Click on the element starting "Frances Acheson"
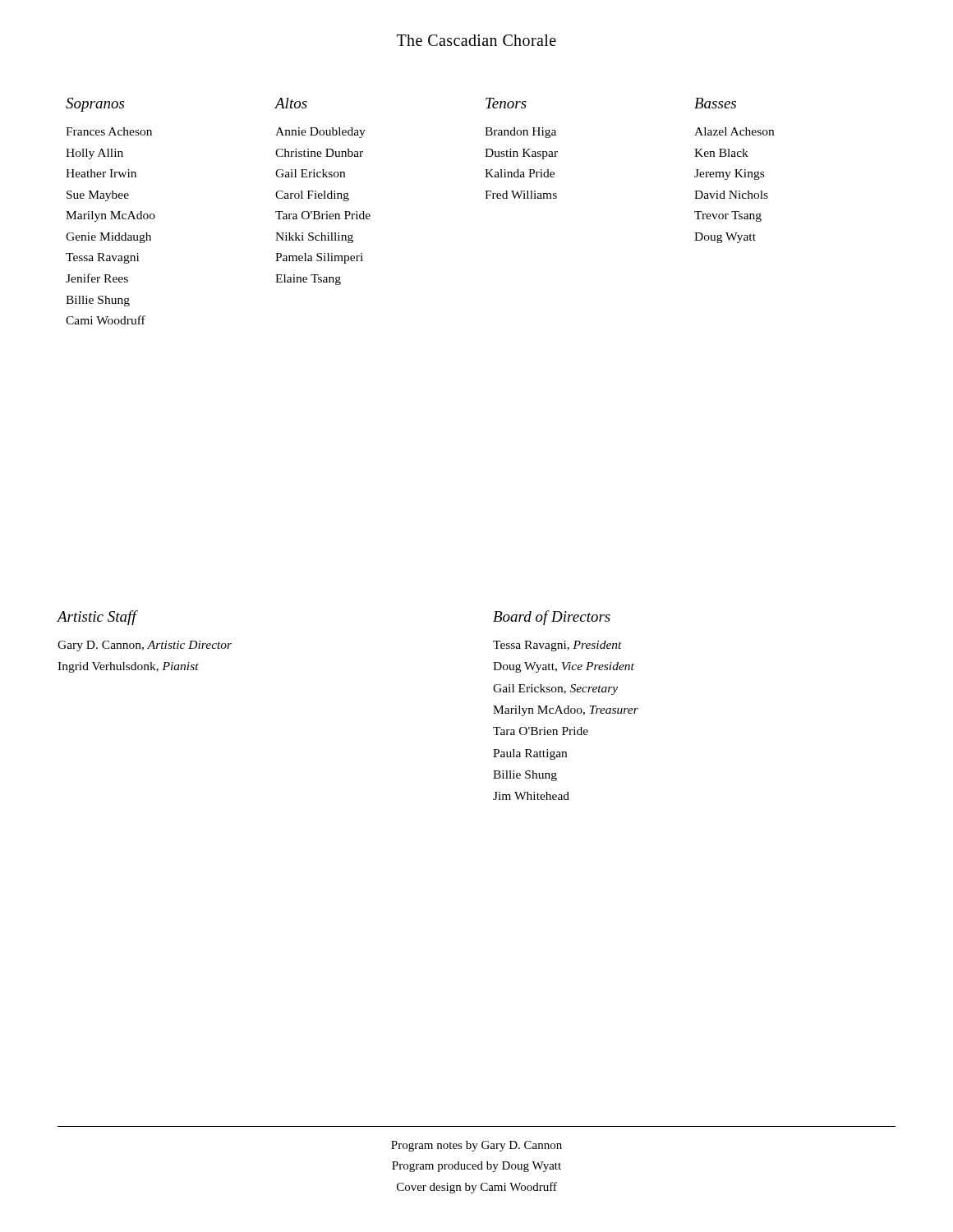953x1232 pixels. [x=109, y=131]
